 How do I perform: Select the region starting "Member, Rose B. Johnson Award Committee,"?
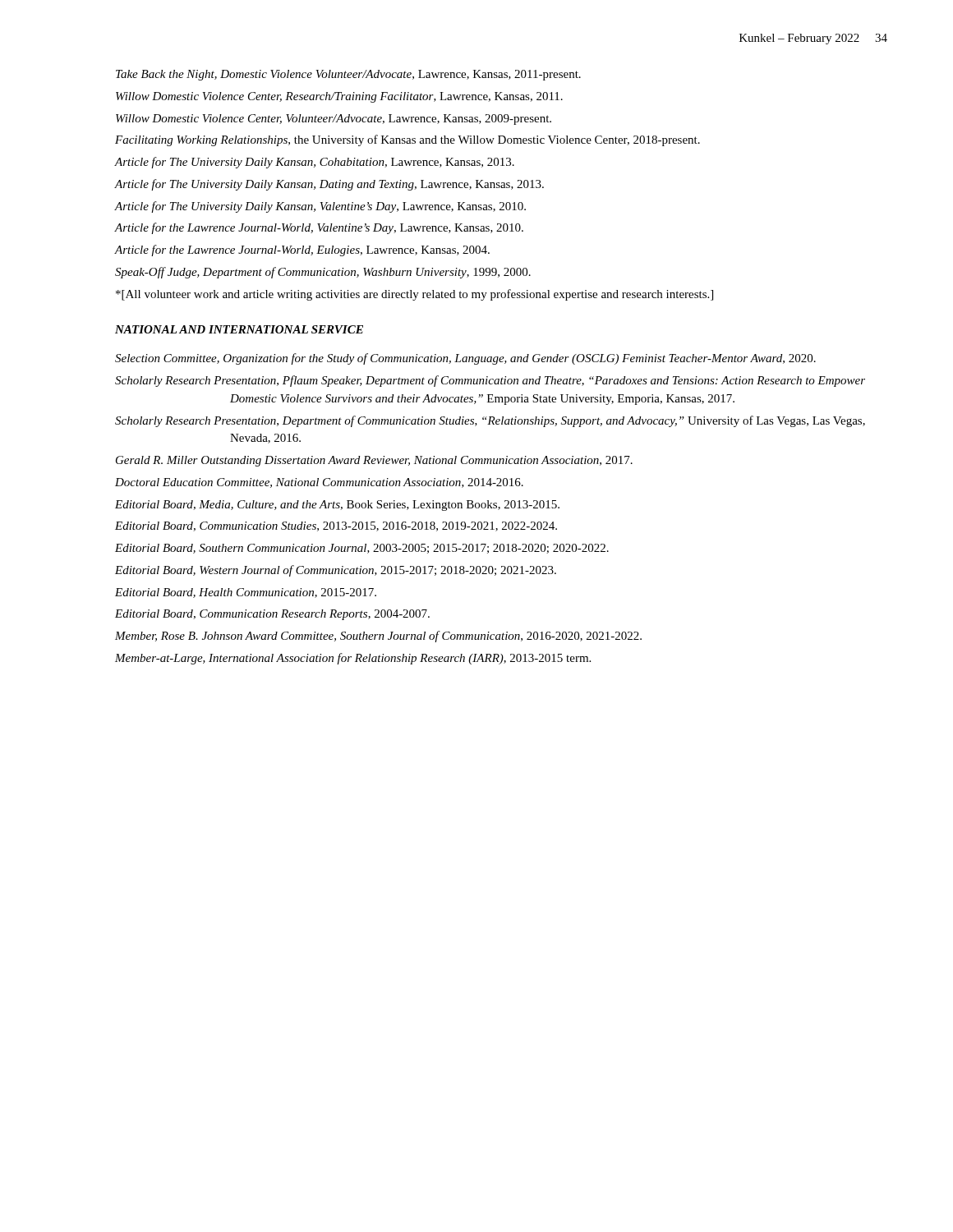click(379, 636)
